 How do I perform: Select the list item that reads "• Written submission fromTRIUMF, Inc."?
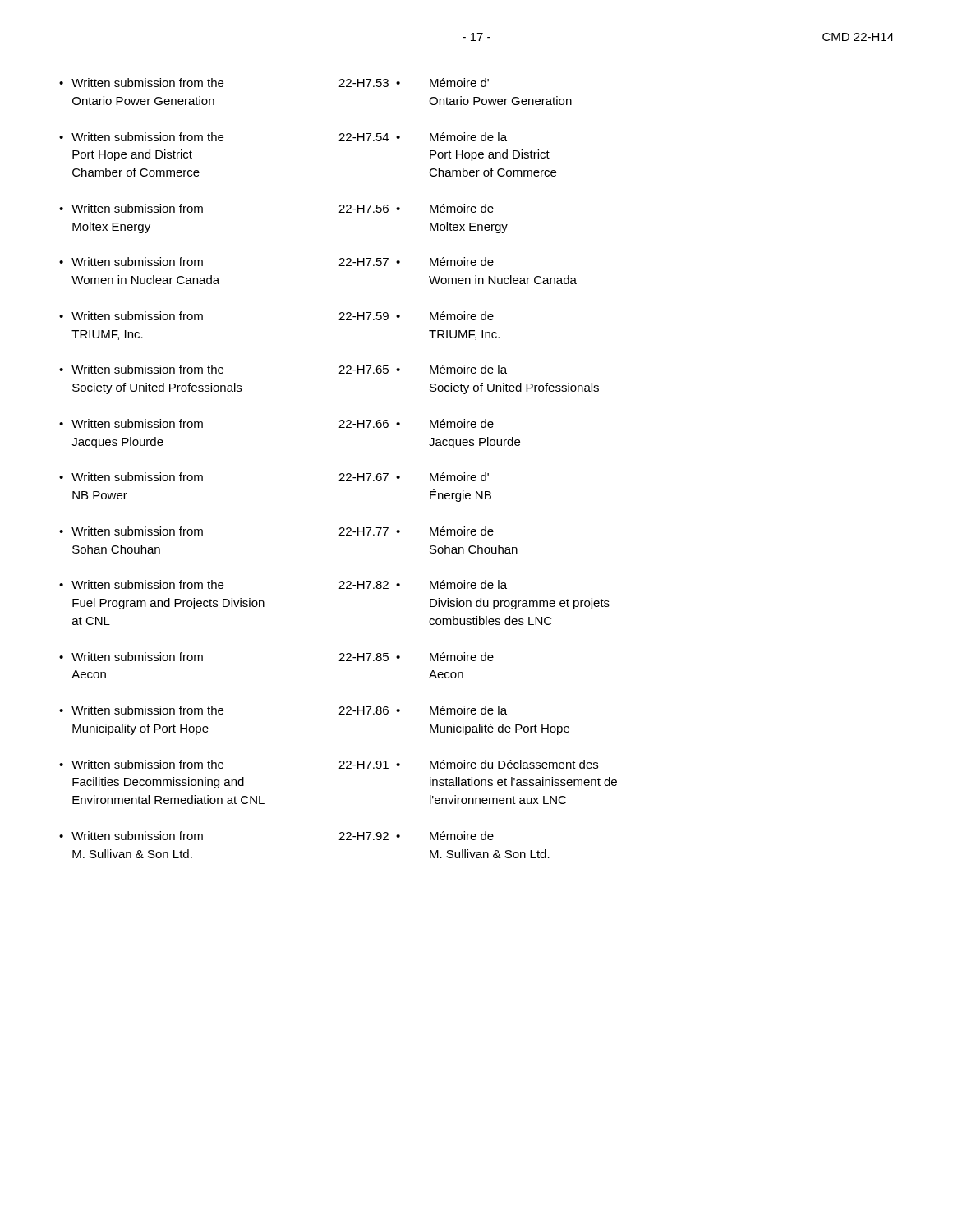[476, 325]
